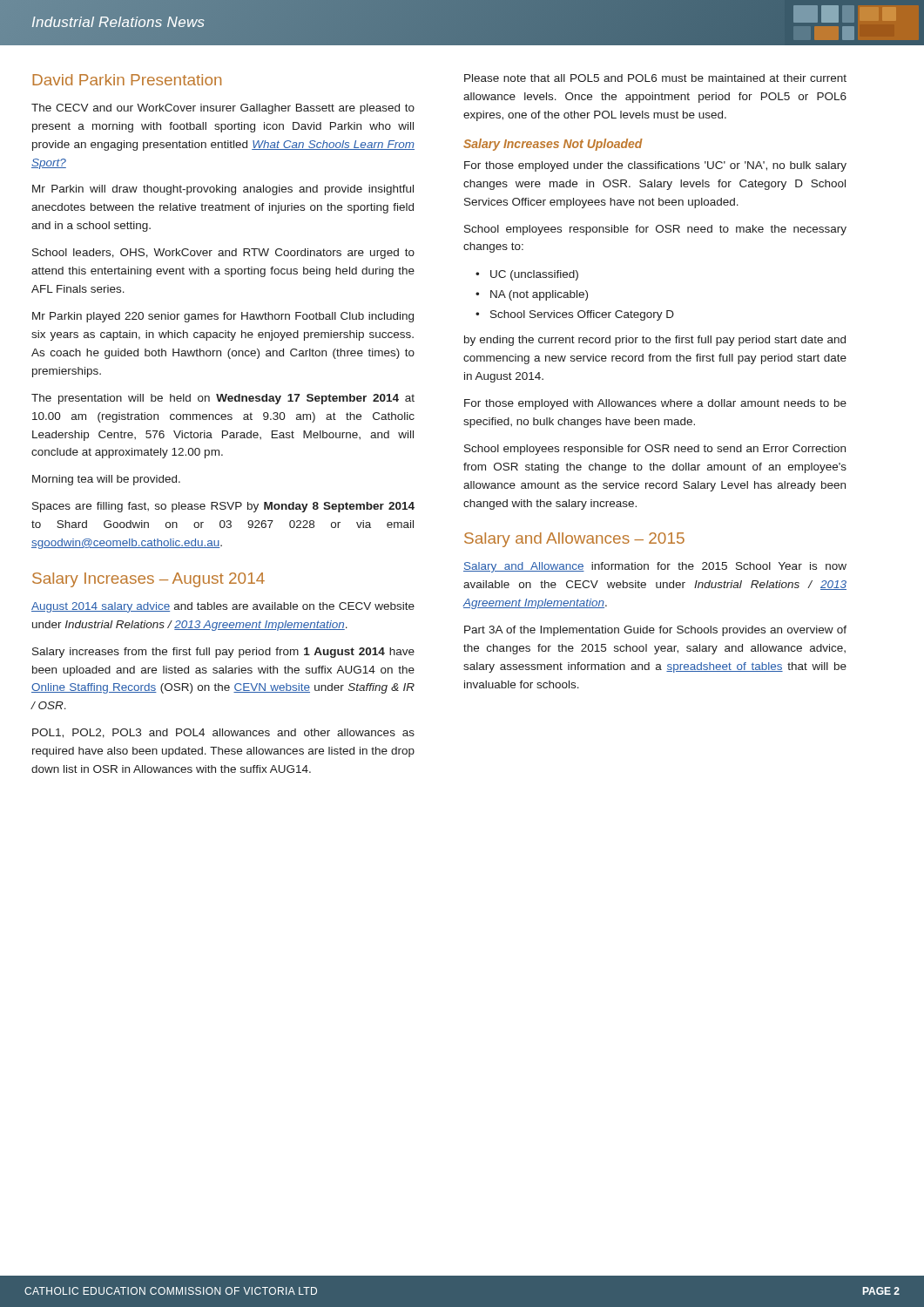Click on the title containing "David Parkin Presentation"

pos(223,80)
